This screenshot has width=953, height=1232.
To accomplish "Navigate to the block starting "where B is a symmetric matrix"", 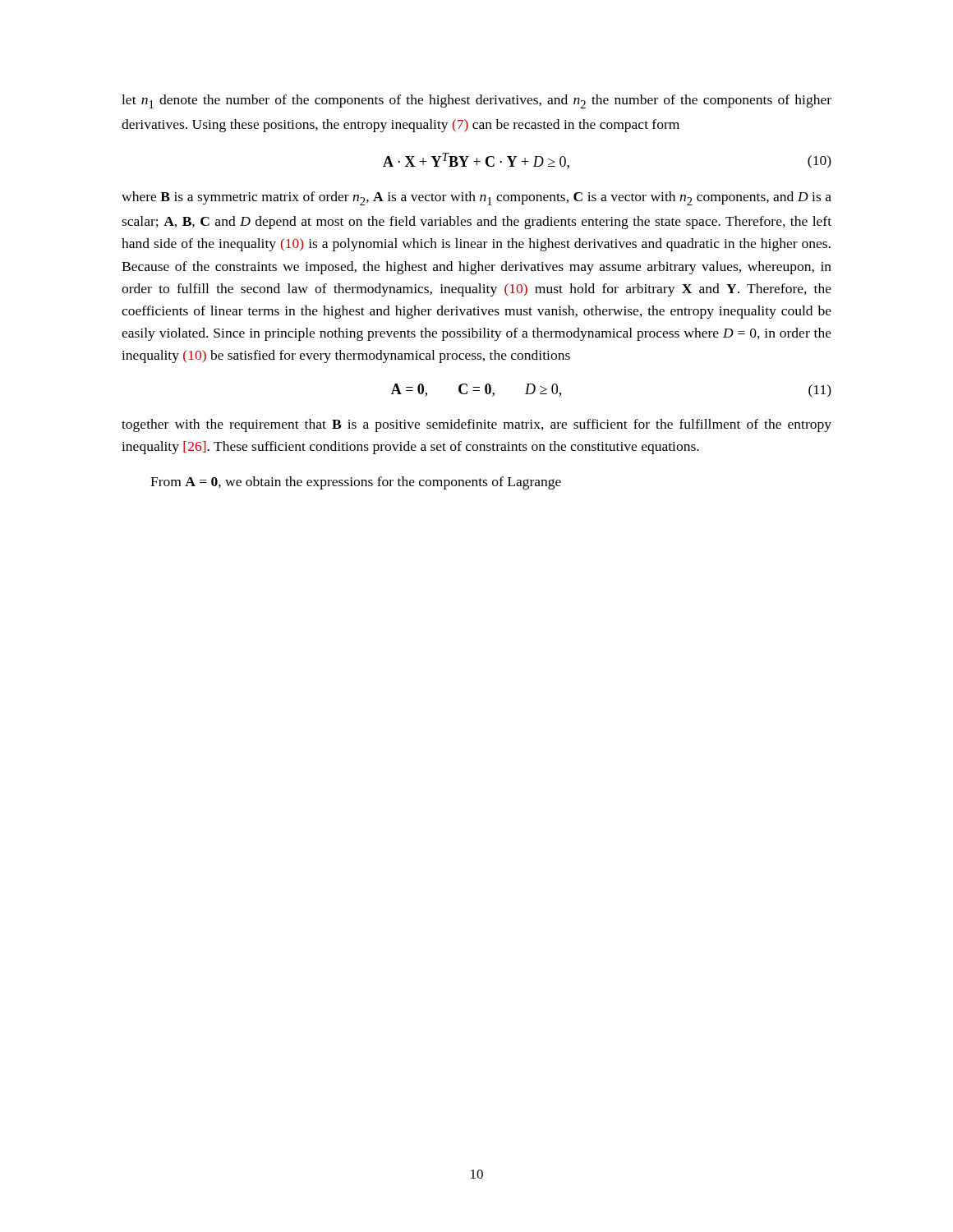I will (476, 276).
